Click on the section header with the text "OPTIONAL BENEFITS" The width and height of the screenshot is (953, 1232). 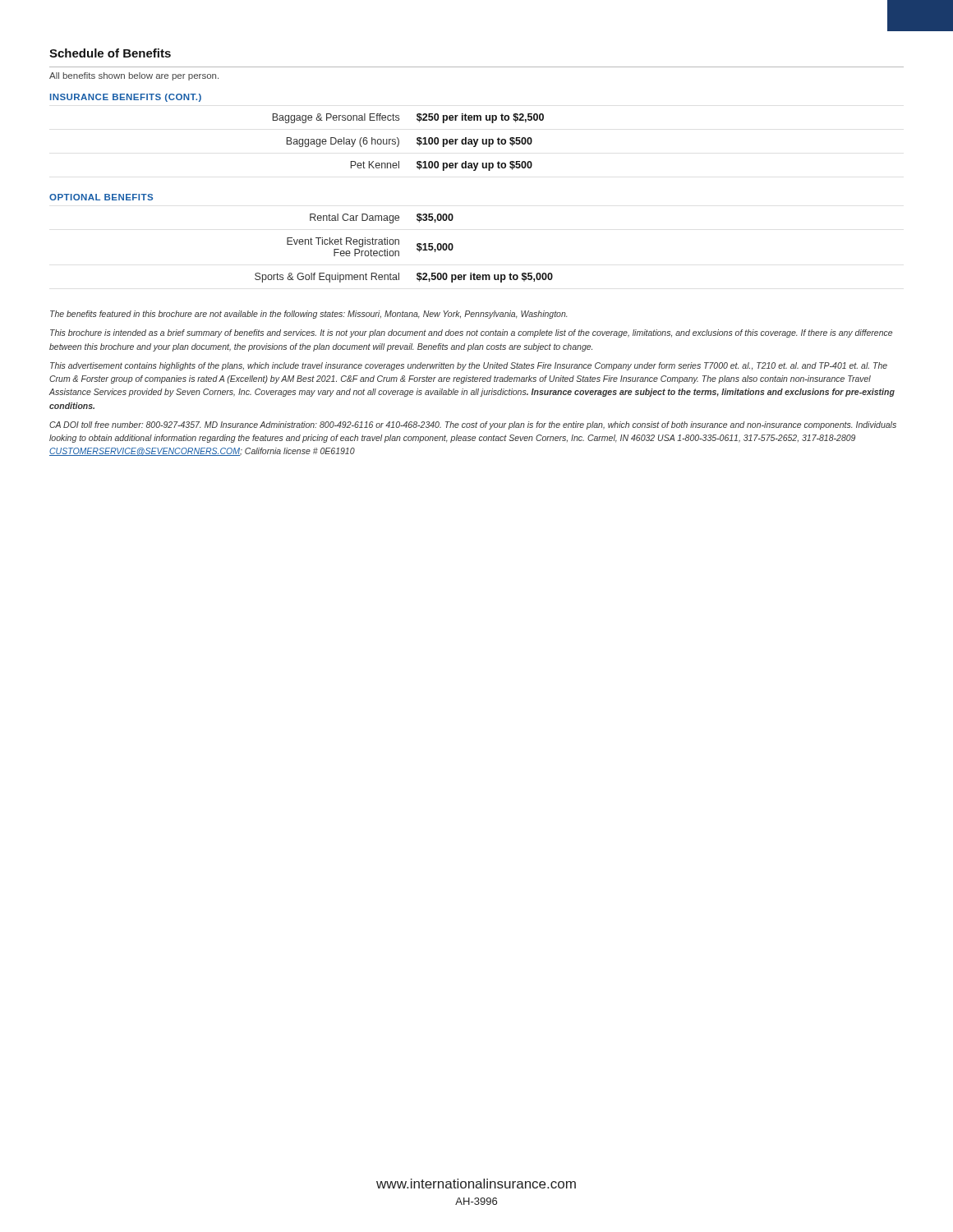pyautogui.click(x=101, y=197)
